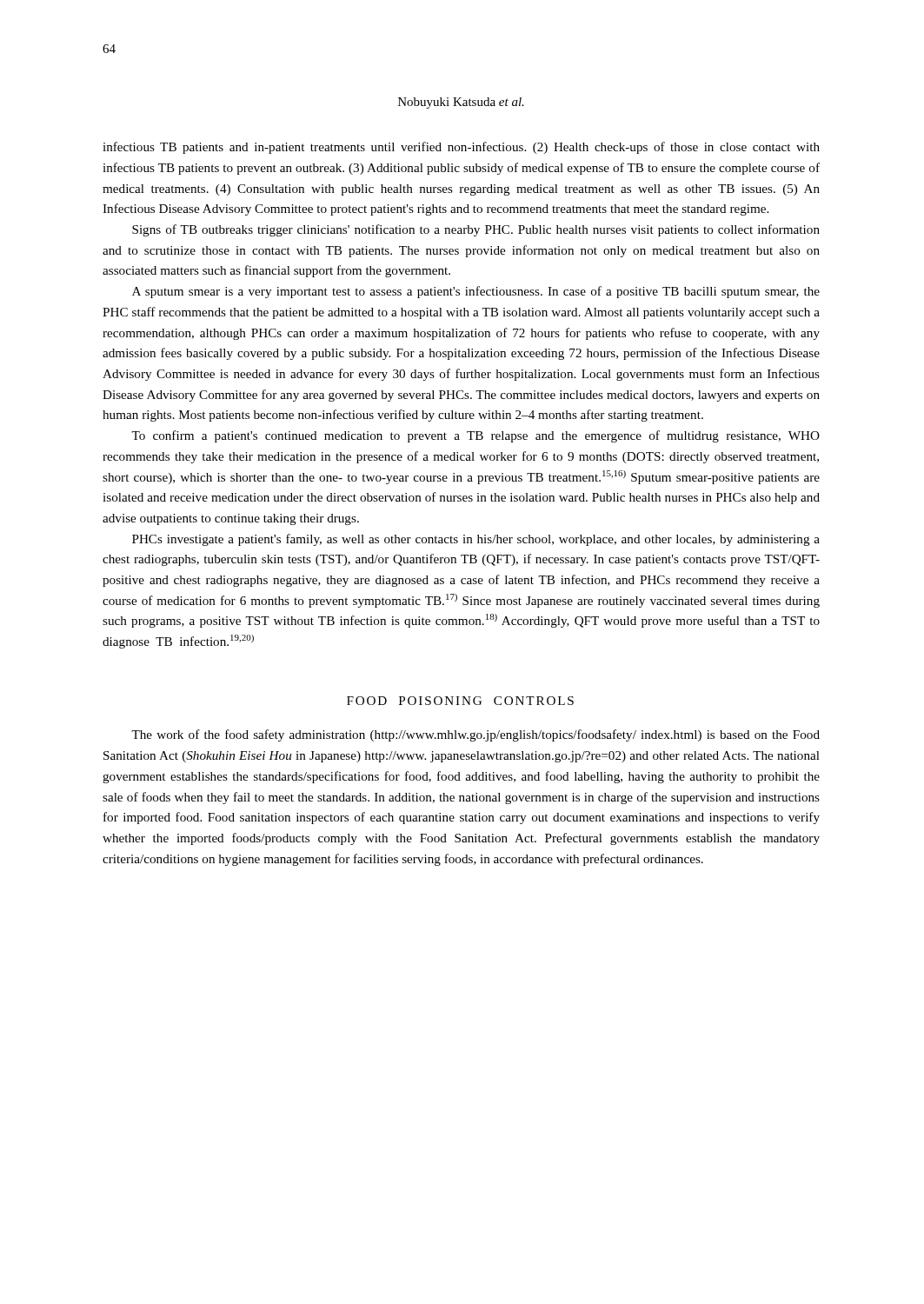Find the text block containing "infectious TB patients"

tap(461, 178)
